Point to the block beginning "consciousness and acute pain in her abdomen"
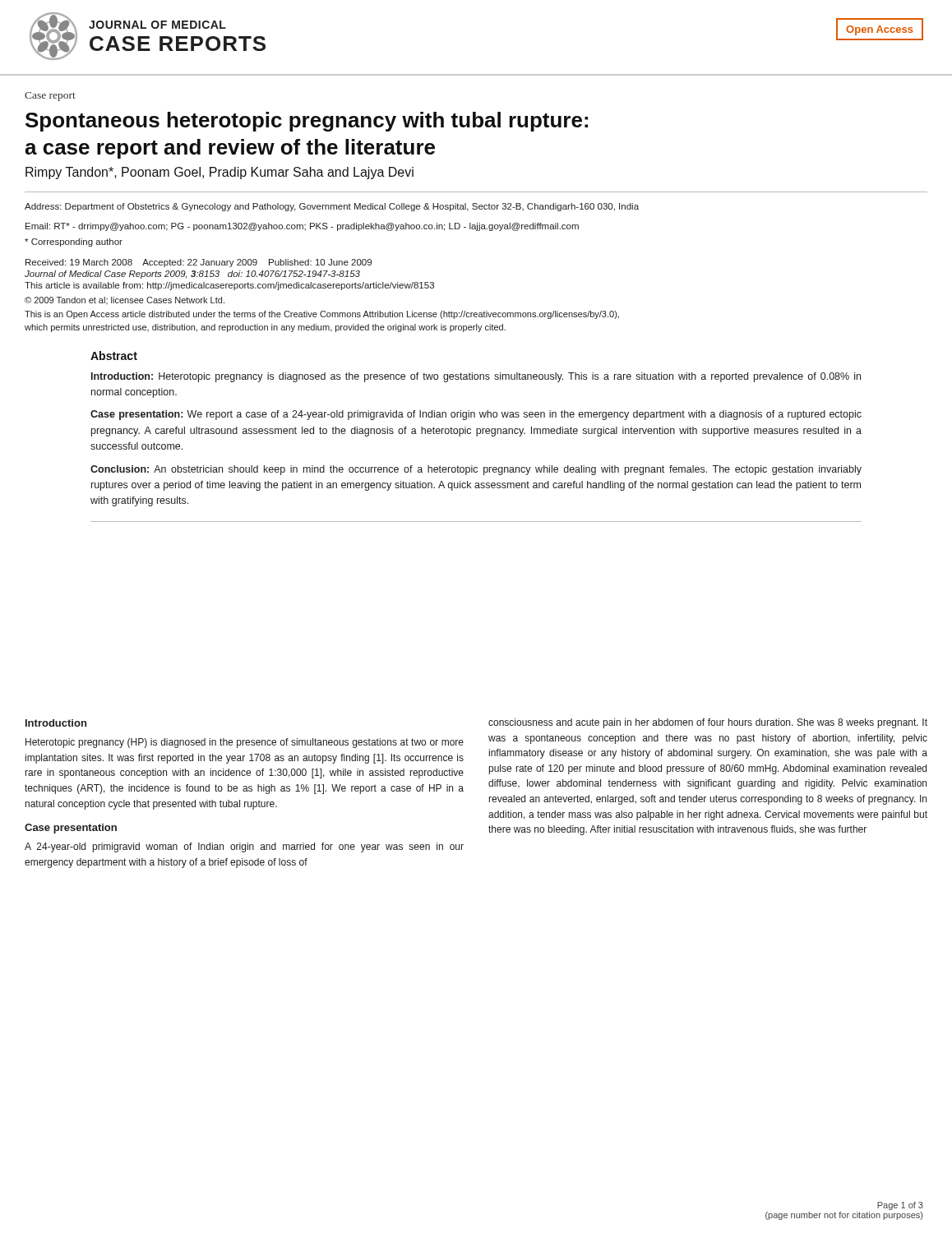Screen dimensions: 1233x952 708,776
